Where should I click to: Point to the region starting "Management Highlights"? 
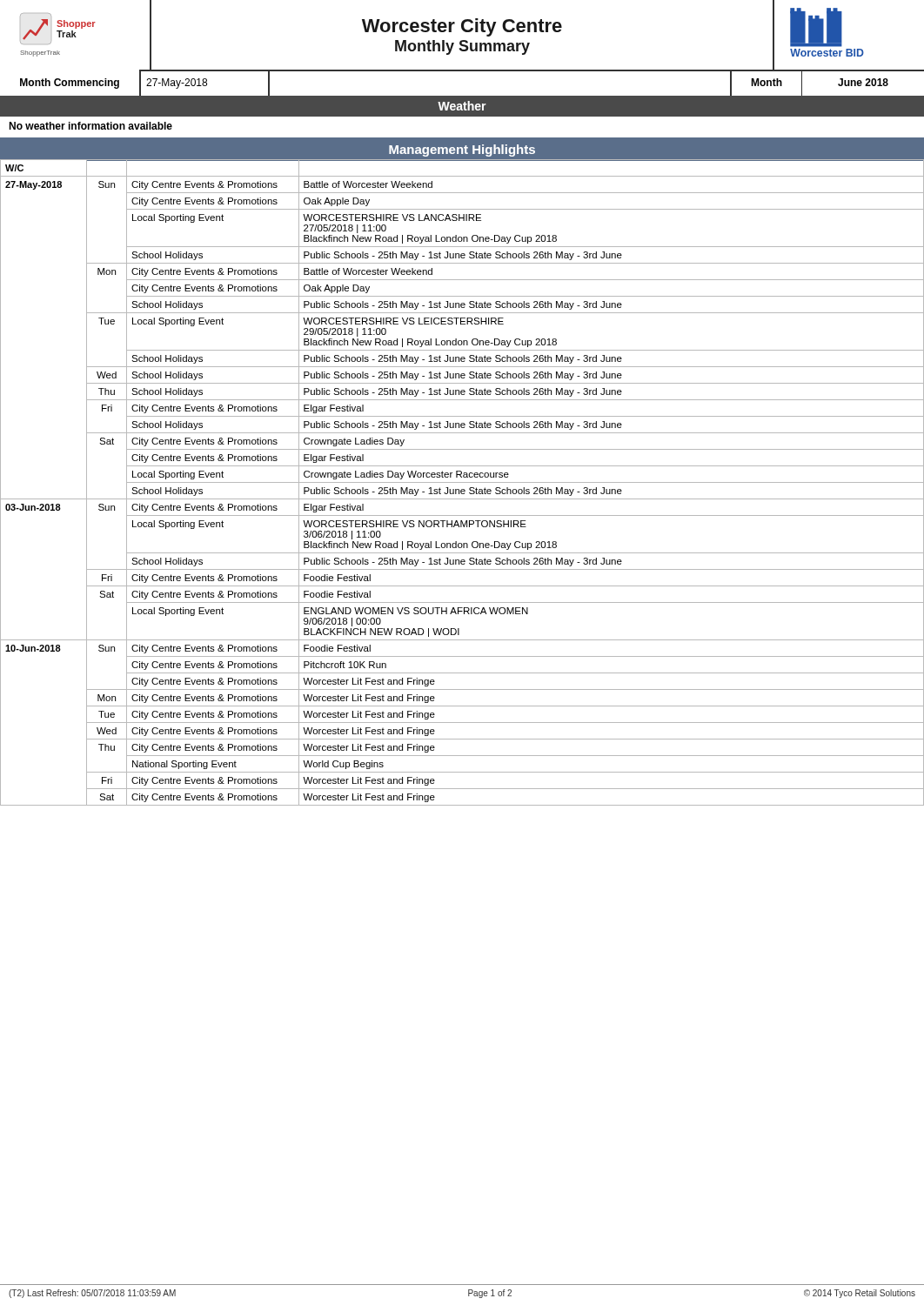point(462,149)
